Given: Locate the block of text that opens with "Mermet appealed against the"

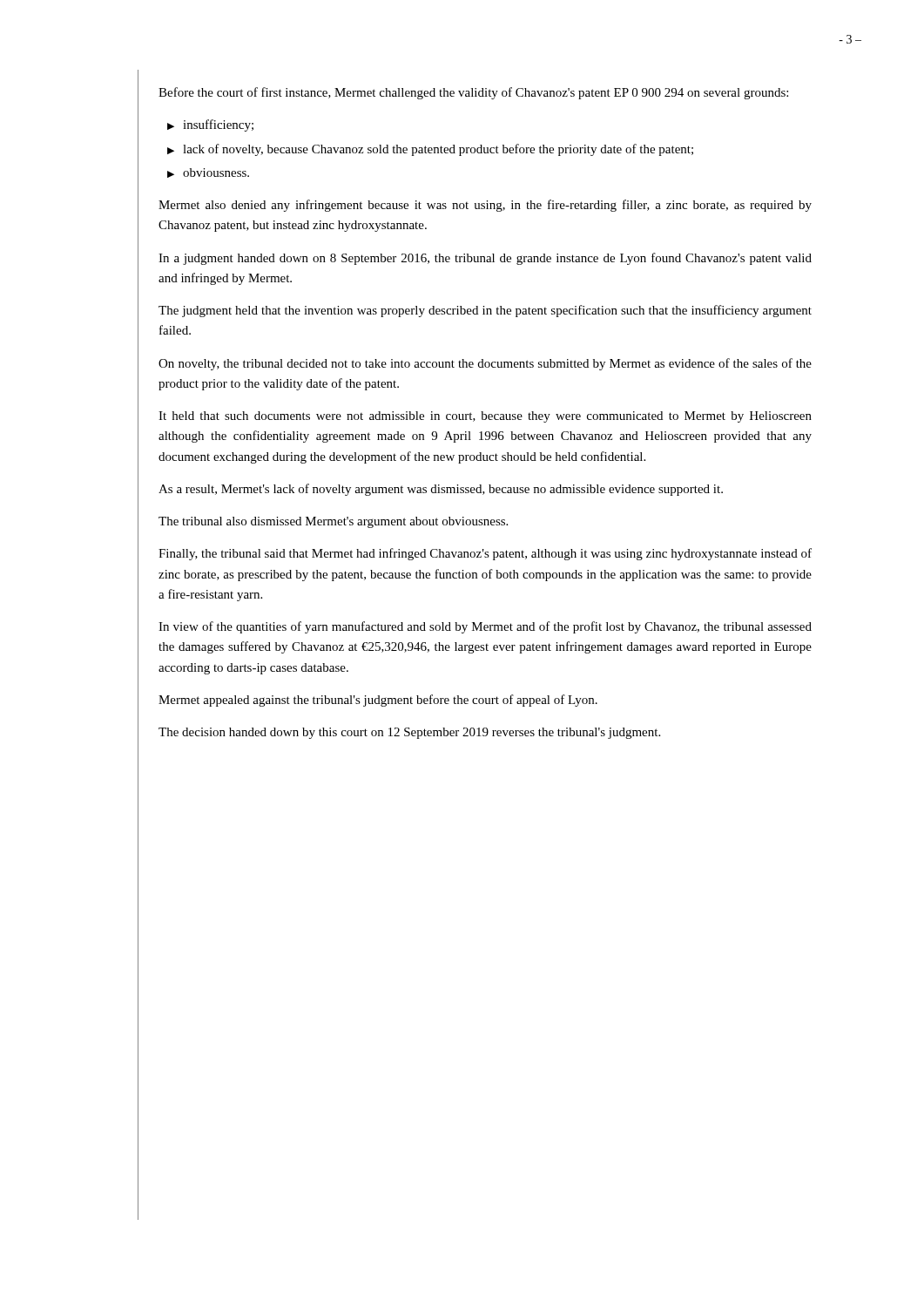Looking at the screenshot, I should pyautogui.click(x=378, y=699).
